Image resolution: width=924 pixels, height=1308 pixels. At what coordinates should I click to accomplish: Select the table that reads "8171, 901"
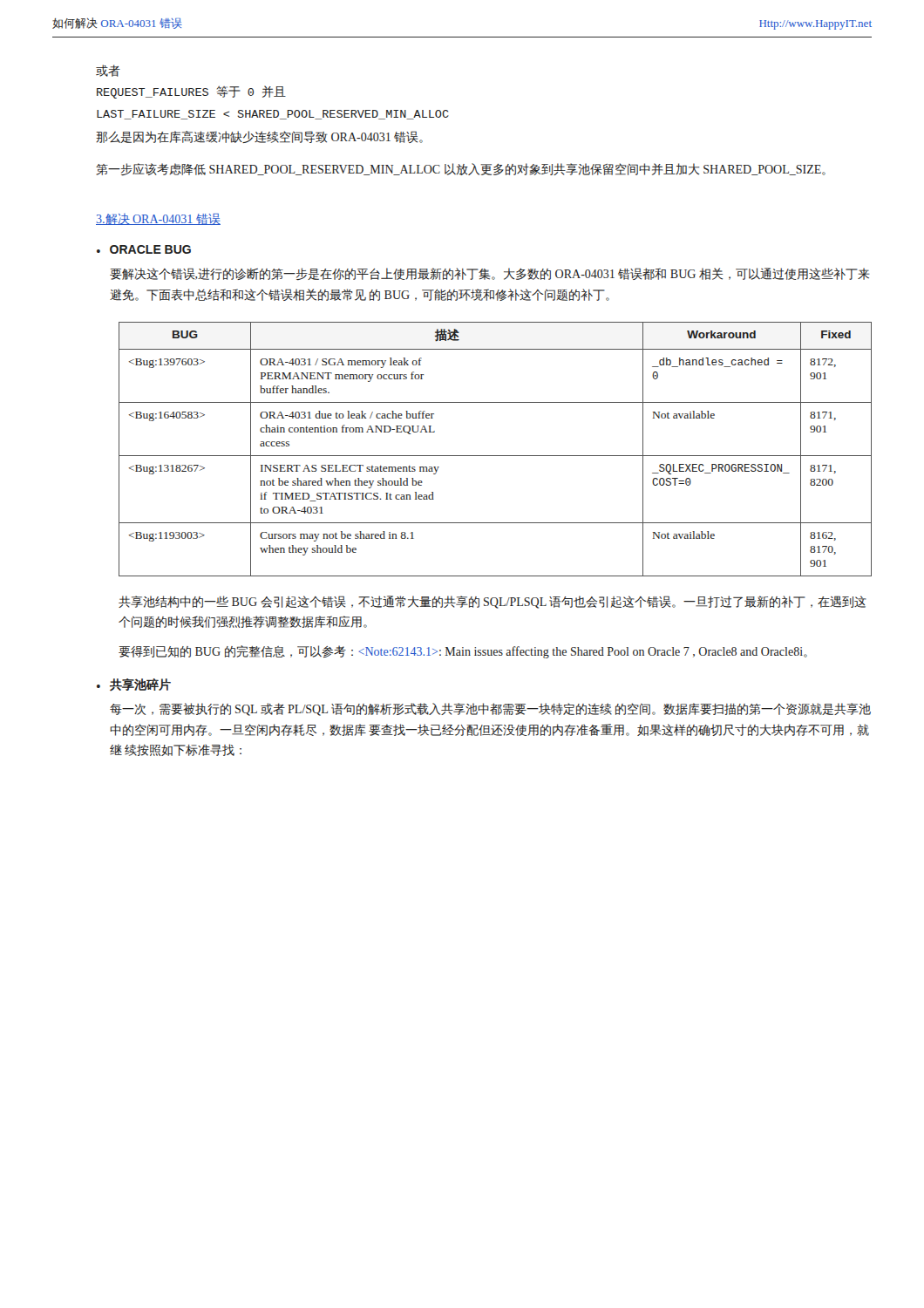pyautogui.click(x=495, y=449)
